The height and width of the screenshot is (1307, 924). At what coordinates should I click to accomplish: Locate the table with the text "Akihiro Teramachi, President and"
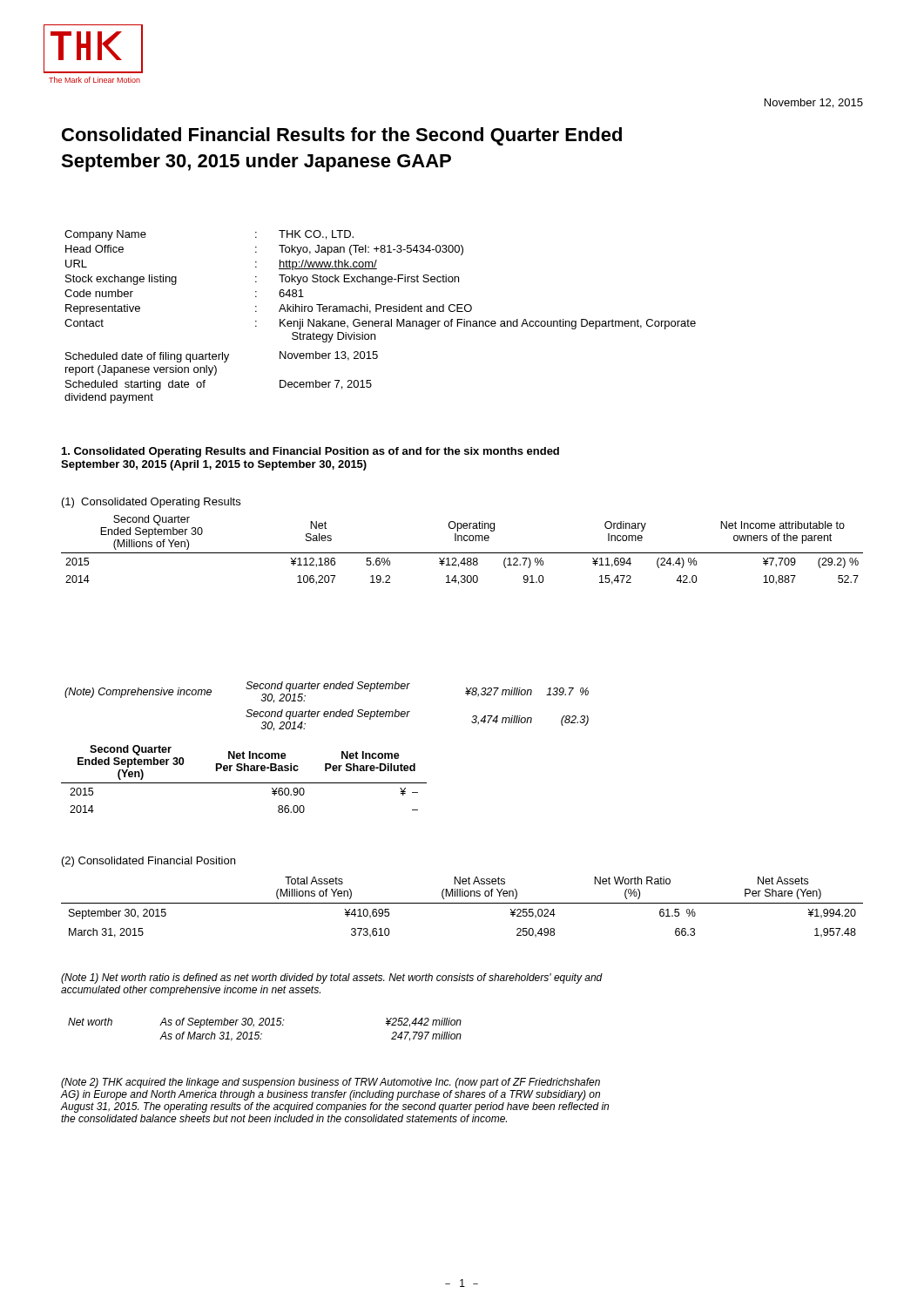click(462, 315)
